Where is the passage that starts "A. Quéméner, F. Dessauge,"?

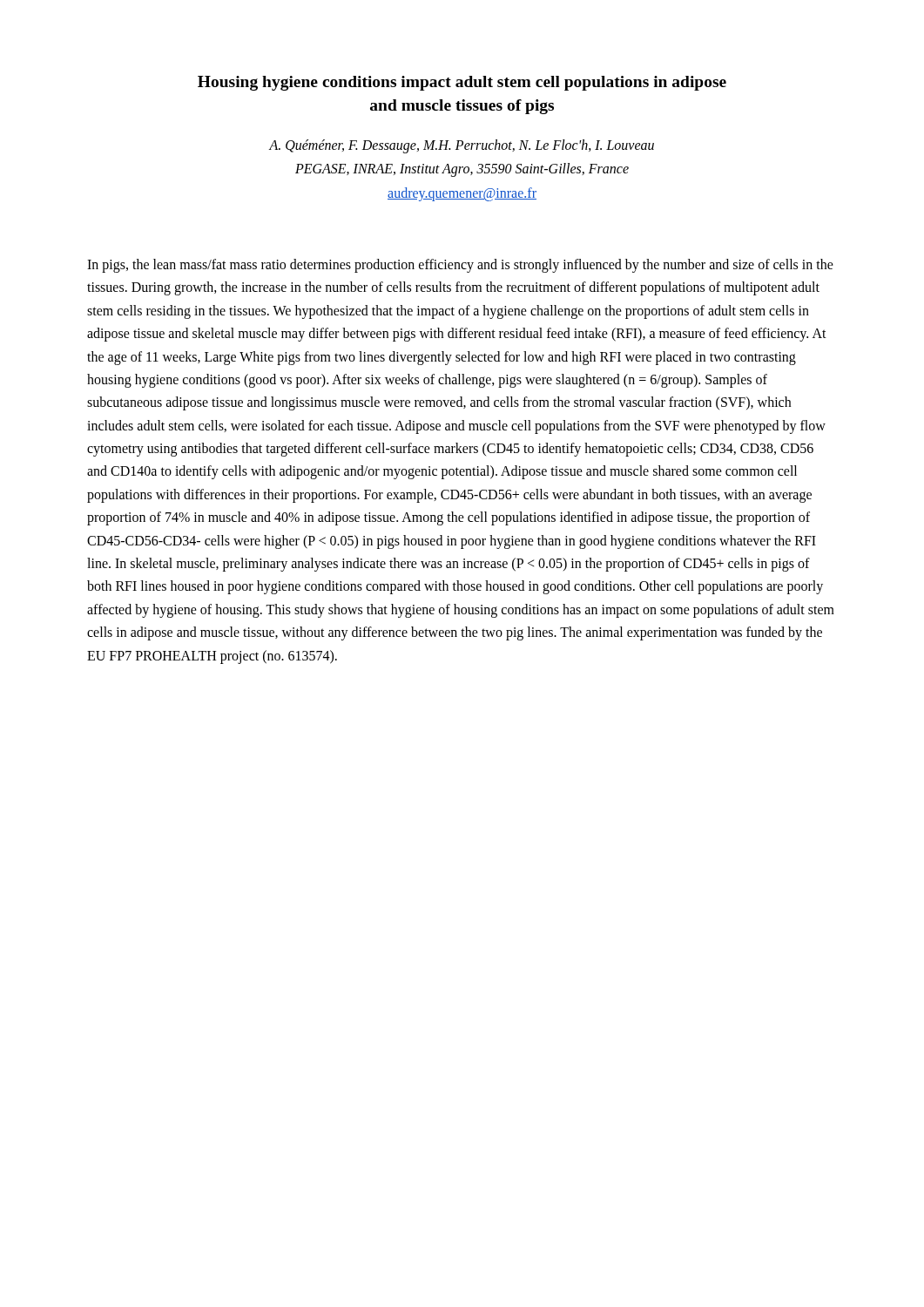click(462, 157)
